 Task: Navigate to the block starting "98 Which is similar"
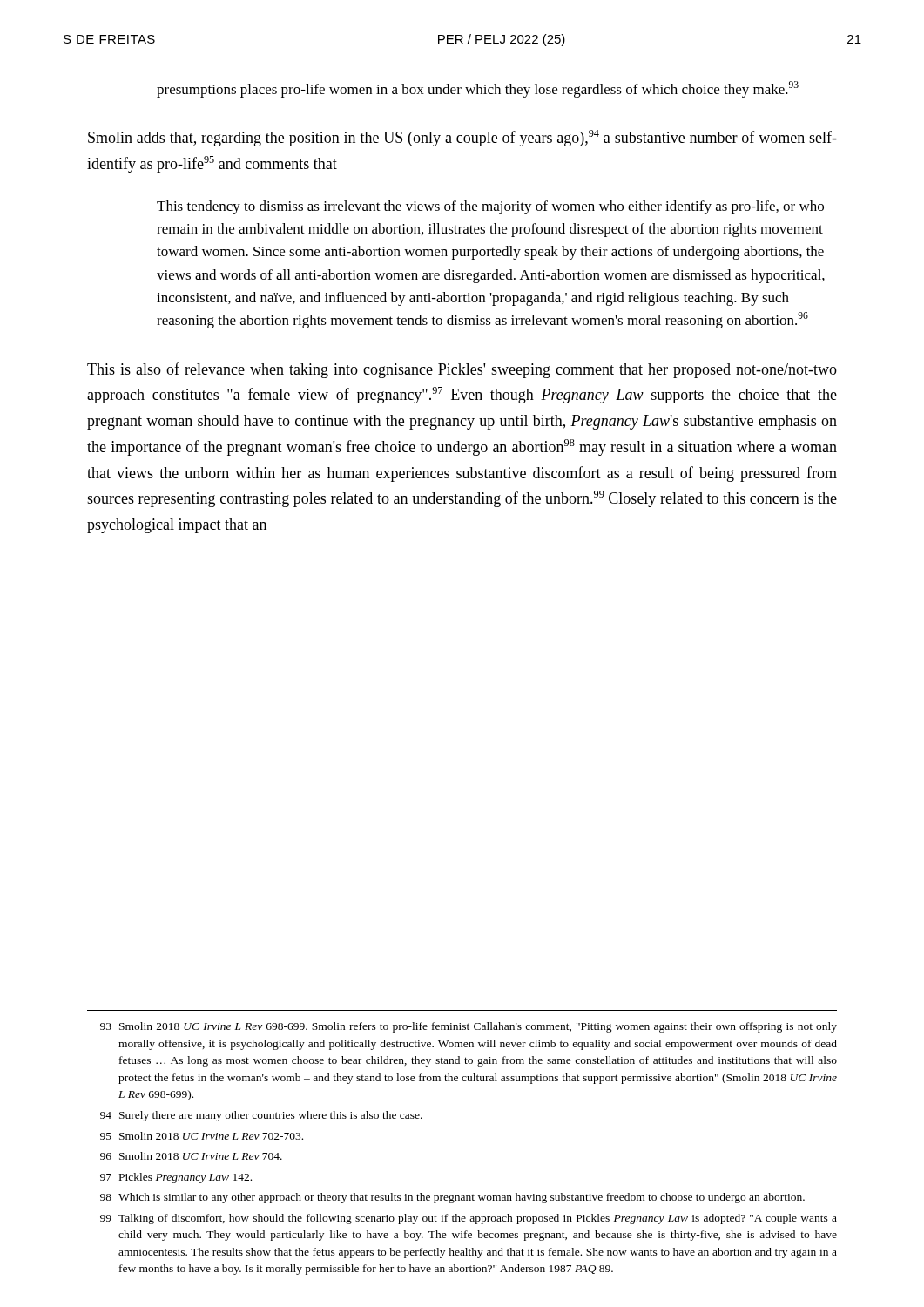pyautogui.click(x=462, y=1197)
